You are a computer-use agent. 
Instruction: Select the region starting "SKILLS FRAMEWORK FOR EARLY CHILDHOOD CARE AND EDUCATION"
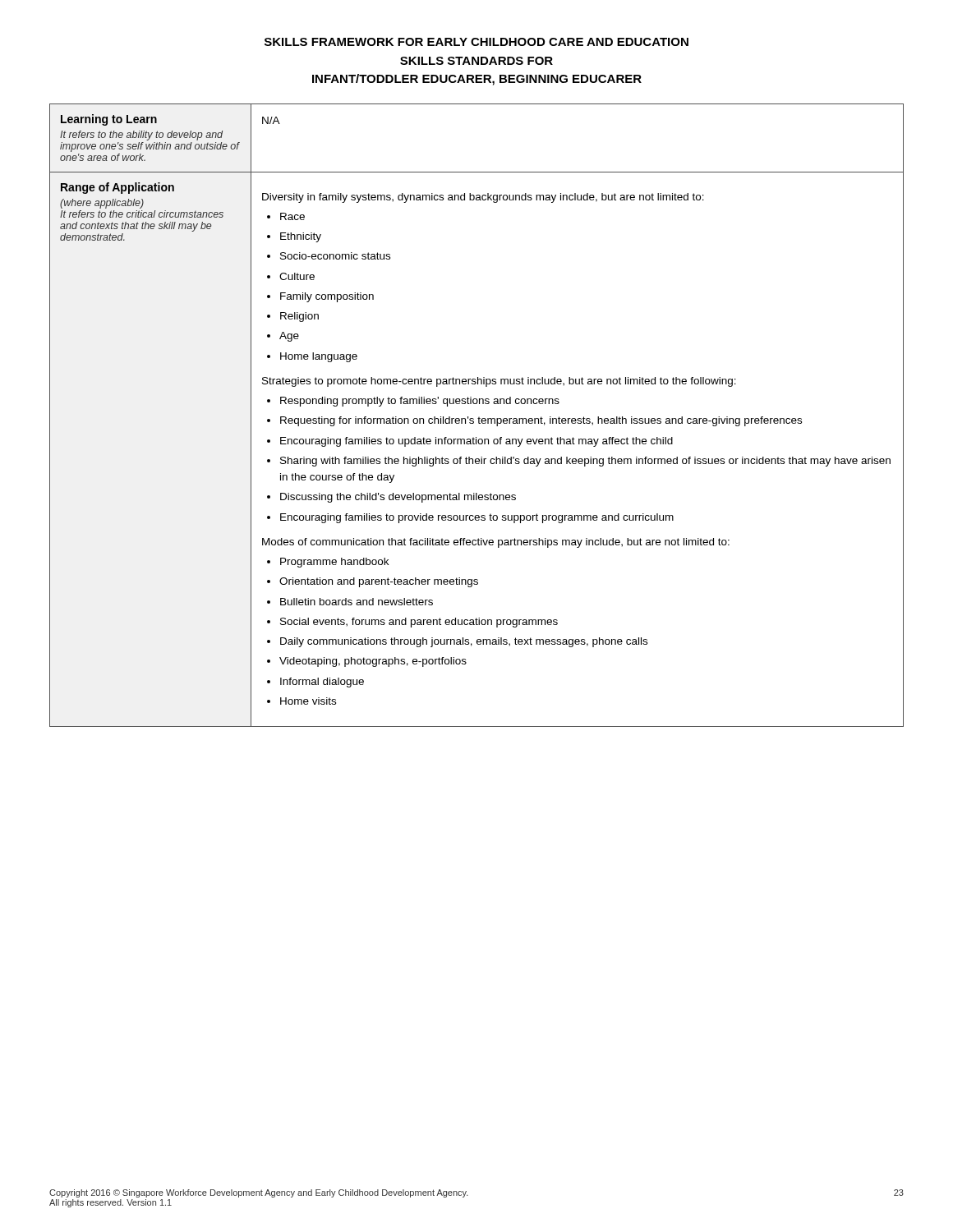pyautogui.click(x=476, y=60)
